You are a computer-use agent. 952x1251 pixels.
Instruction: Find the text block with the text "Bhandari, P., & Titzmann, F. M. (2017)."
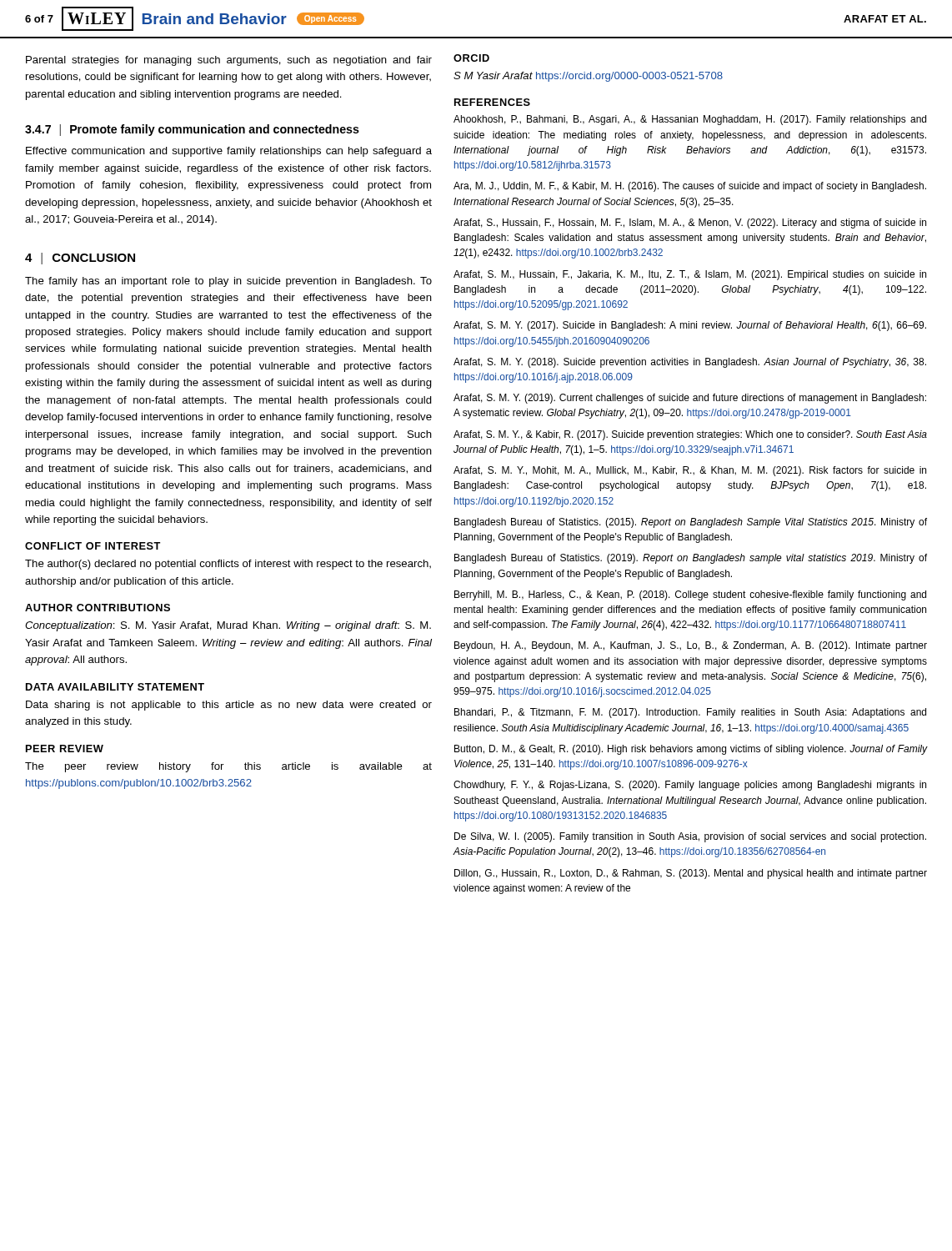click(x=690, y=720)
